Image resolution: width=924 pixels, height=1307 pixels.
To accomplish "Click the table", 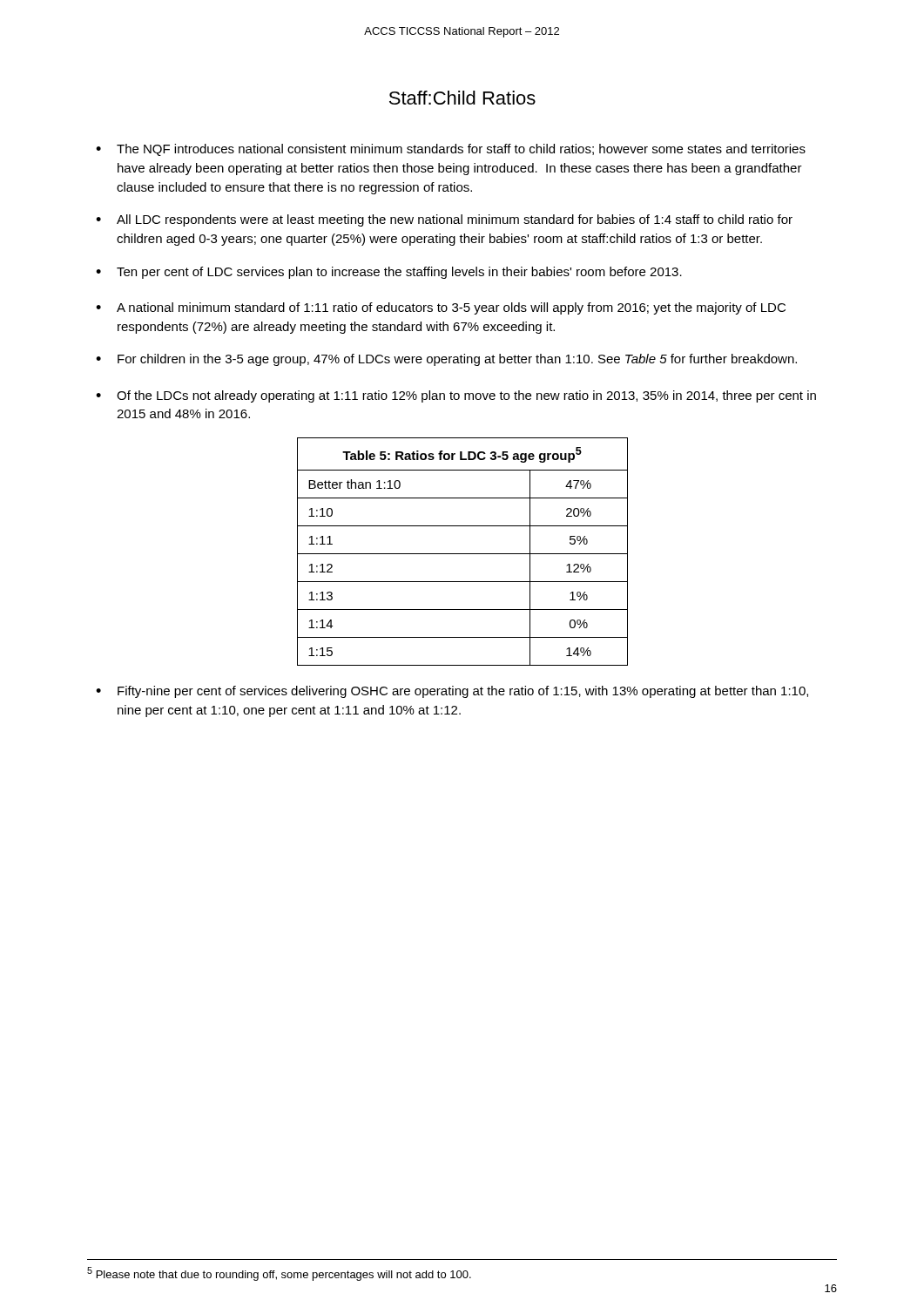I will point(462,552).
